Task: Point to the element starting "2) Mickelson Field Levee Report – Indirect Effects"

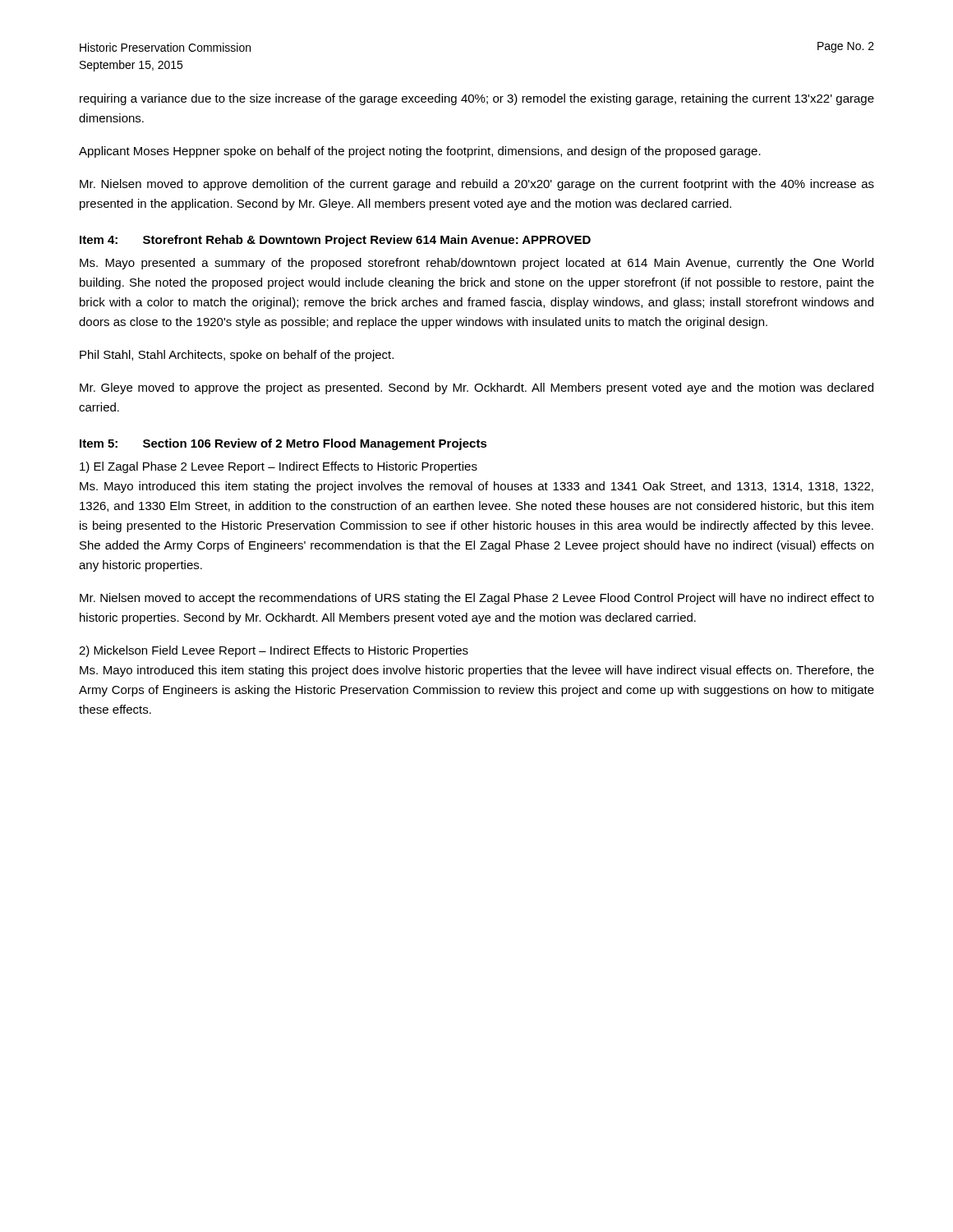Action: click(476, 680)
